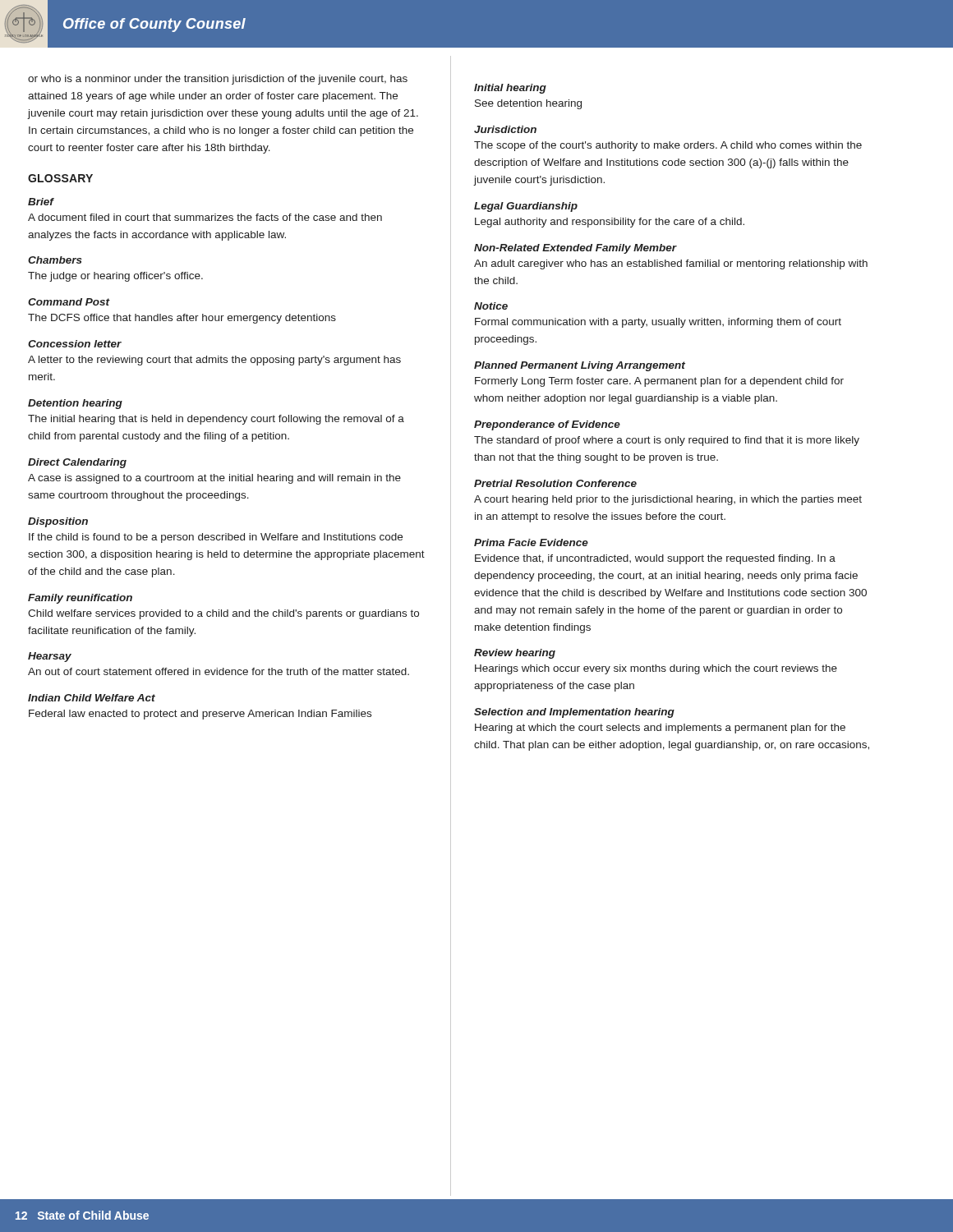Viewport: 953px width, 1232px height.
Task: Find the text block with the text "Child welfare services provided to"
Action: coord(224,621)
